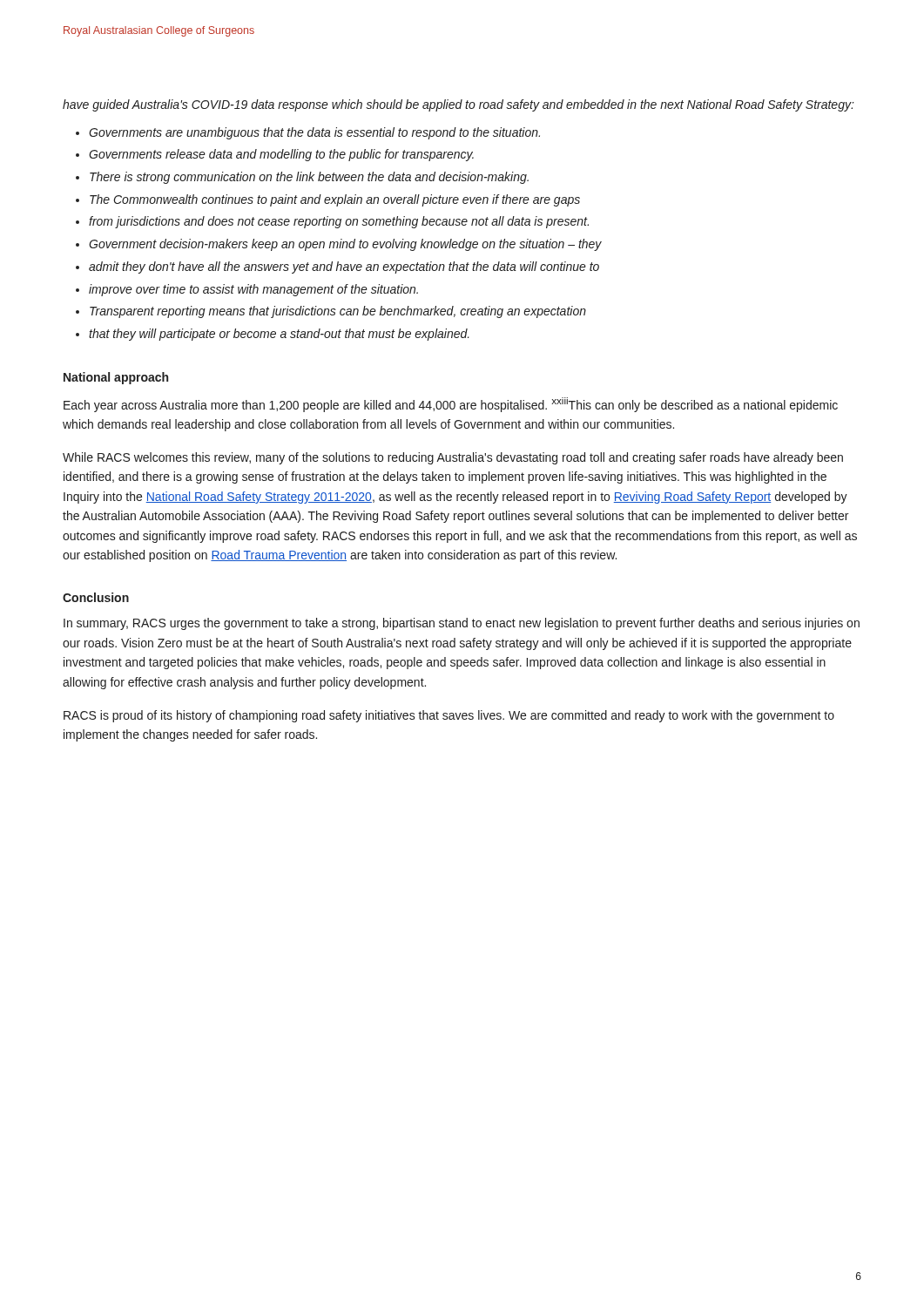Click on the passage starting "that they will participate or"
The image size is (924, 1307).
[x=280, y=334]
